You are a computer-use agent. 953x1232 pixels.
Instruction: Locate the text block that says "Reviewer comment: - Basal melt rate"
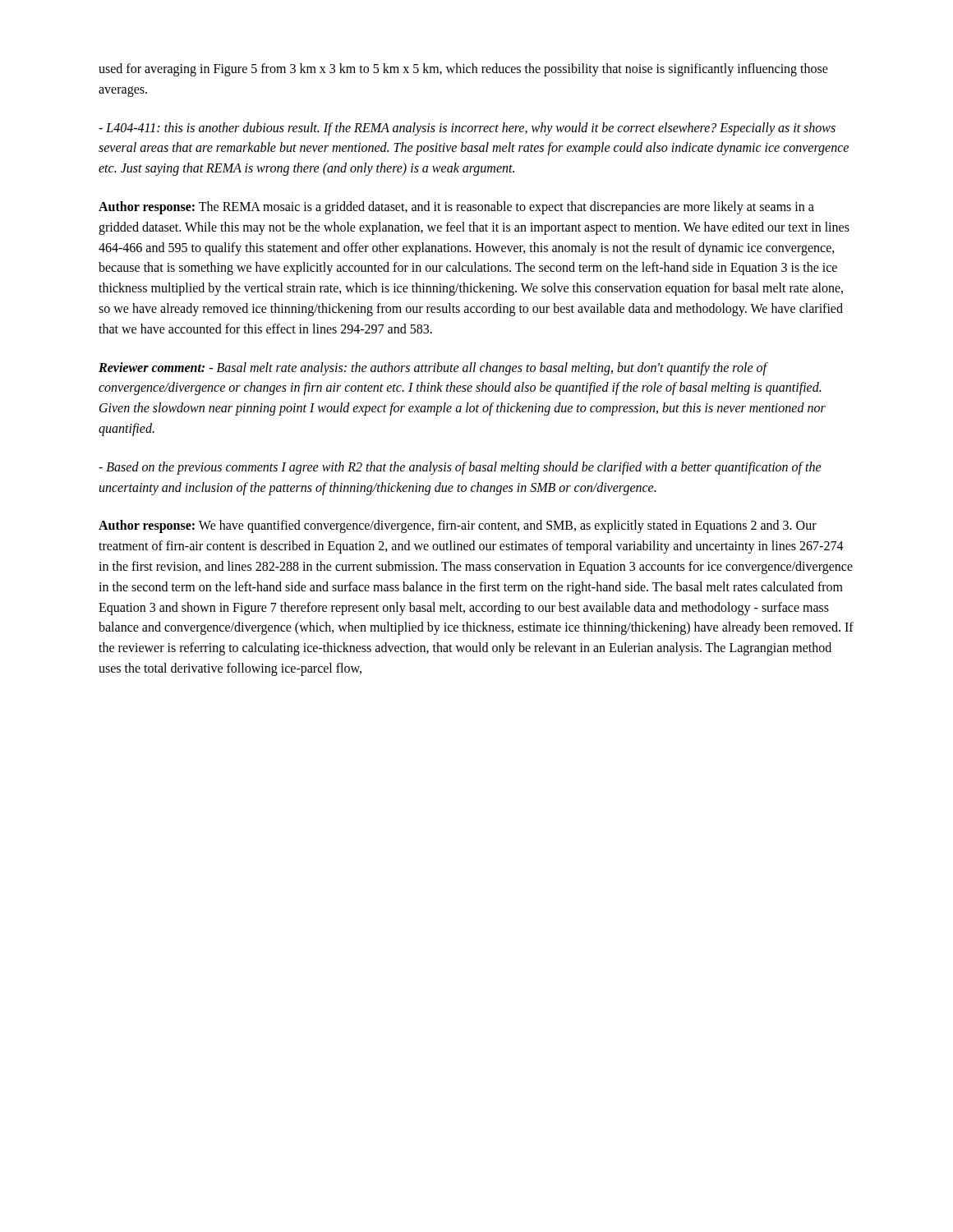coord(462,398)
